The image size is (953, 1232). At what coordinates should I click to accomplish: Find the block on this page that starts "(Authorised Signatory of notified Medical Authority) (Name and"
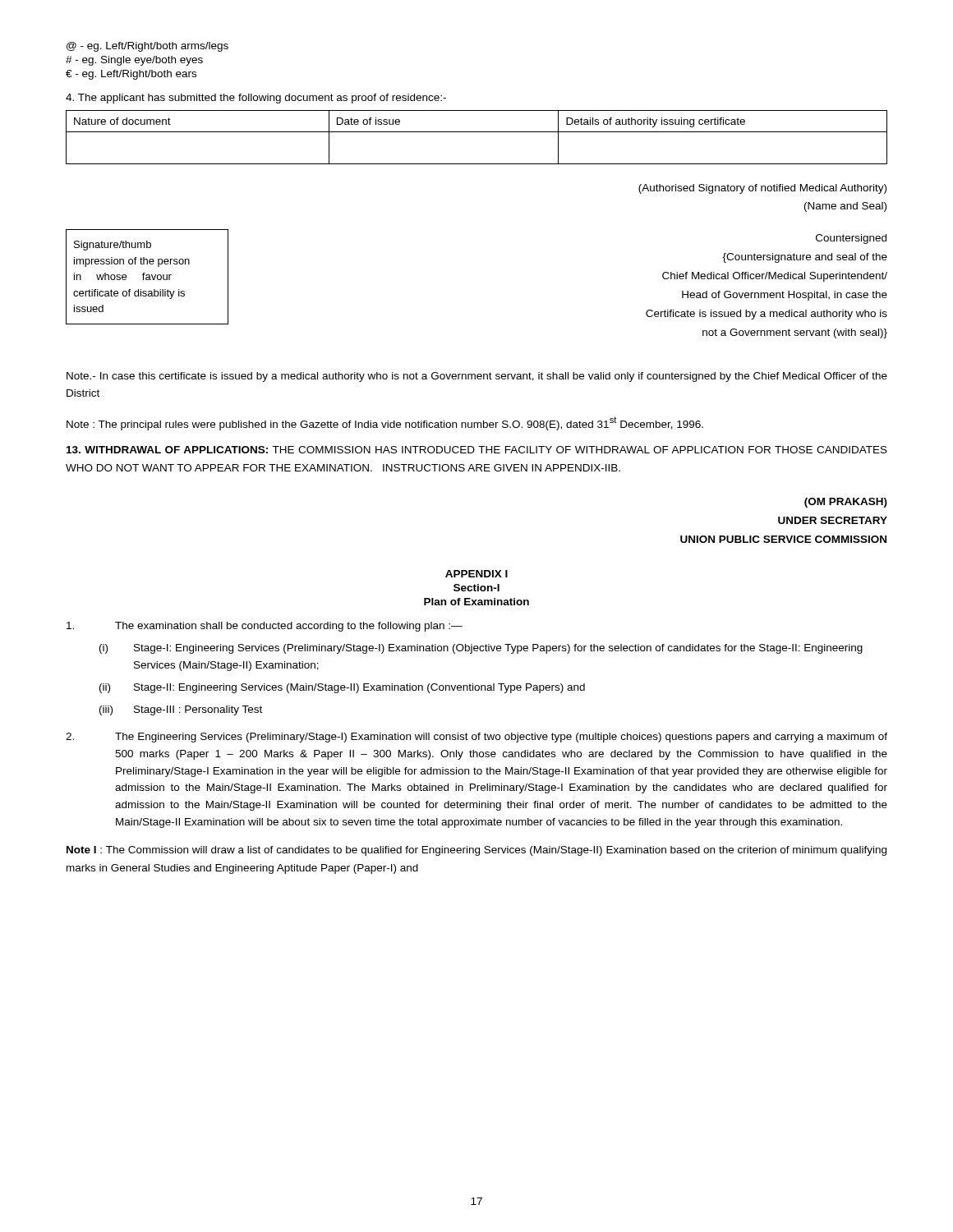(763, 197)
